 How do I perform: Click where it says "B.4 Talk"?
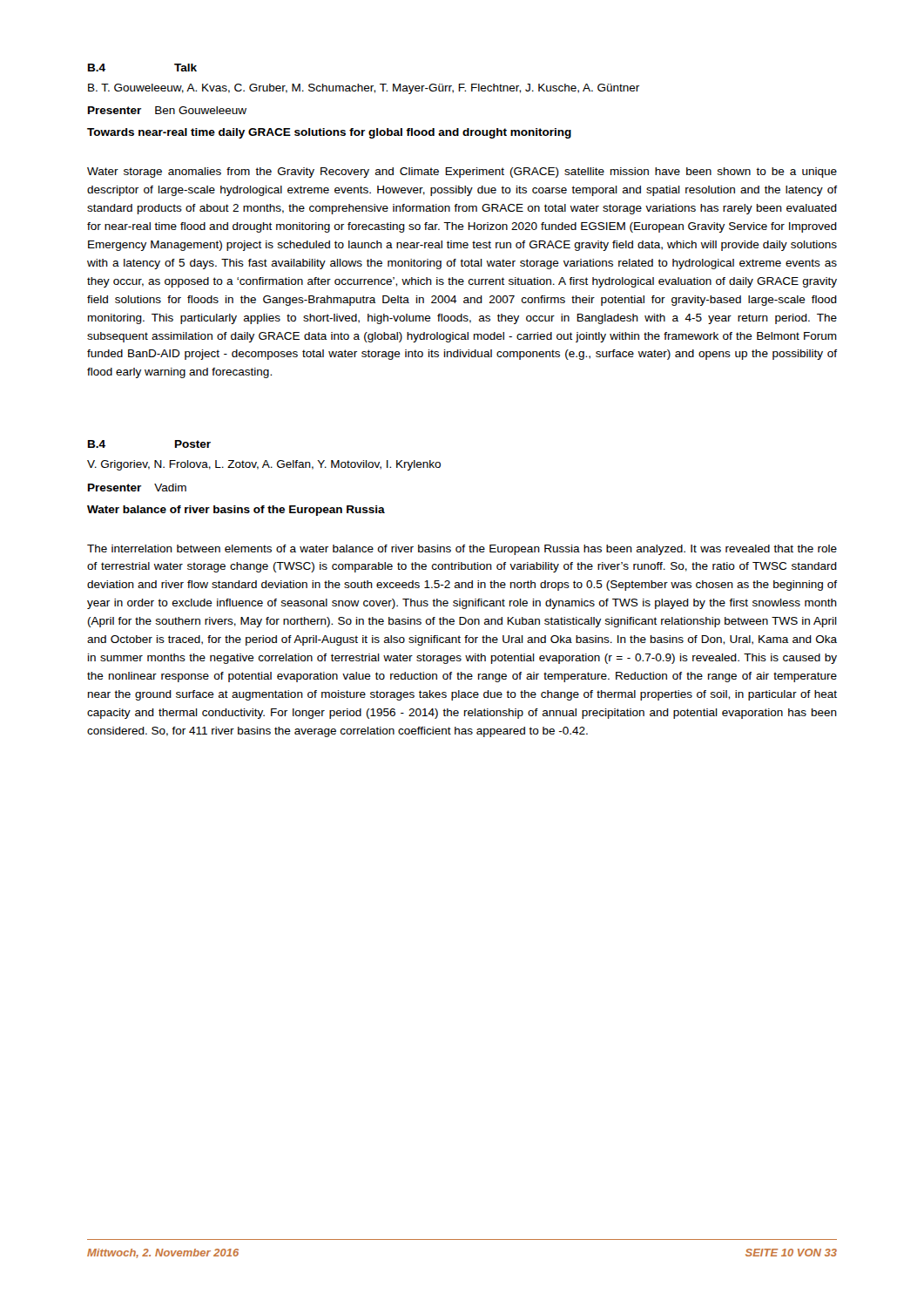[x=95, y=69]
